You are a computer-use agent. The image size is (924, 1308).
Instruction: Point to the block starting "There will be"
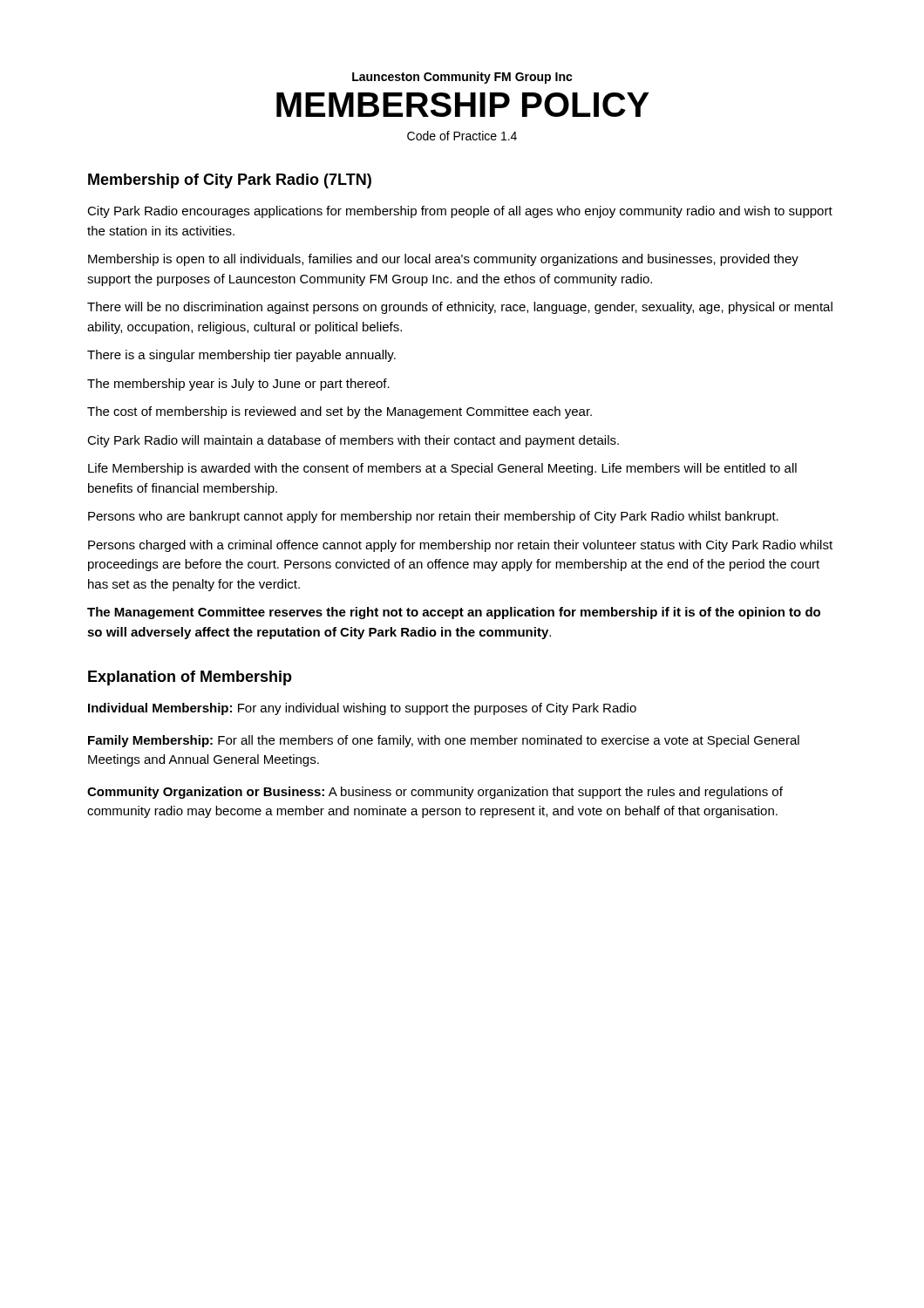[x=460, y=316]
